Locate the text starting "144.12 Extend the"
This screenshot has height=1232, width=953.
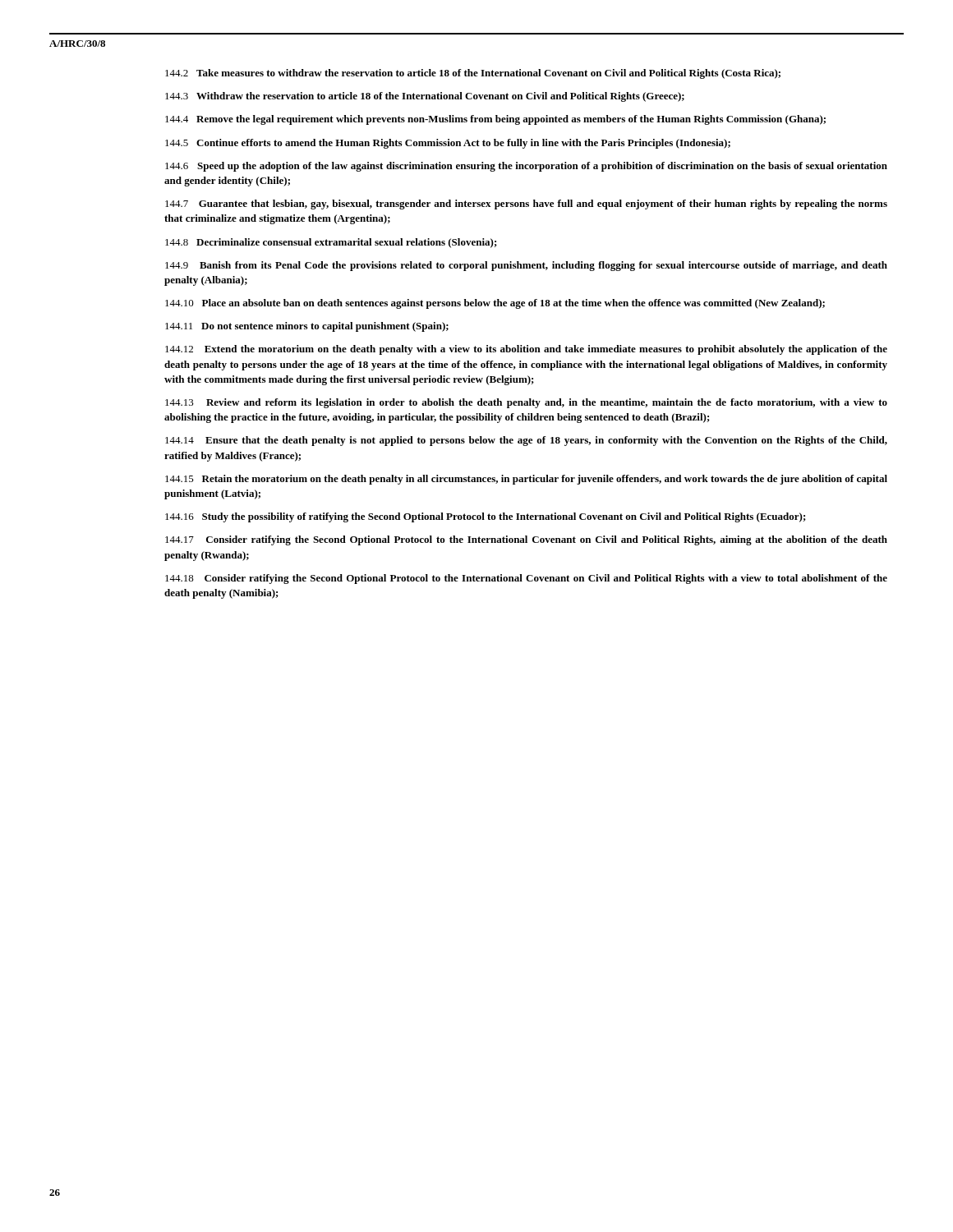pos(526,364)
